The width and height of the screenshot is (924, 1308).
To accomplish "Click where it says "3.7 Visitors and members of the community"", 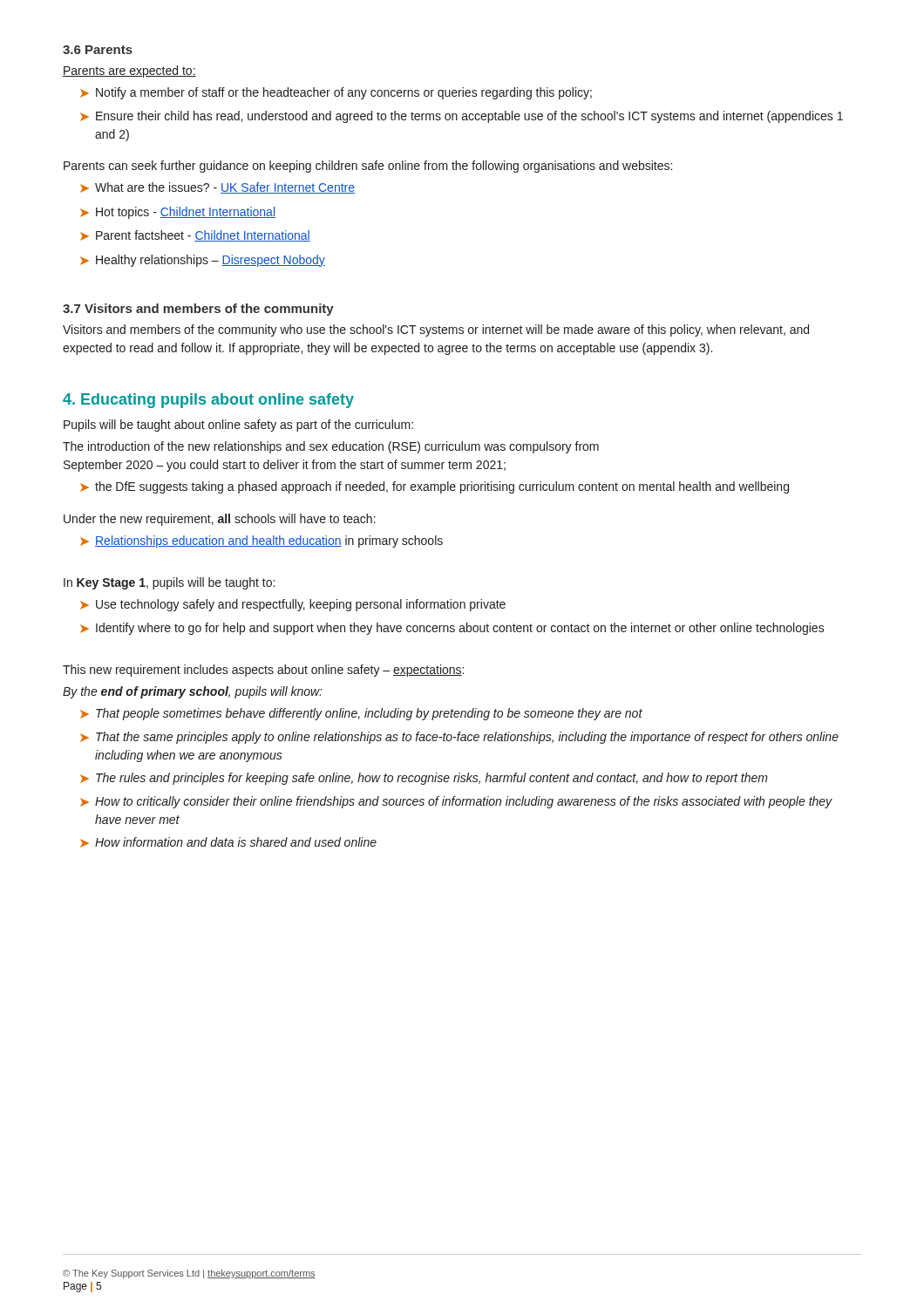I will pyautogui.click(x=198, y=308).
